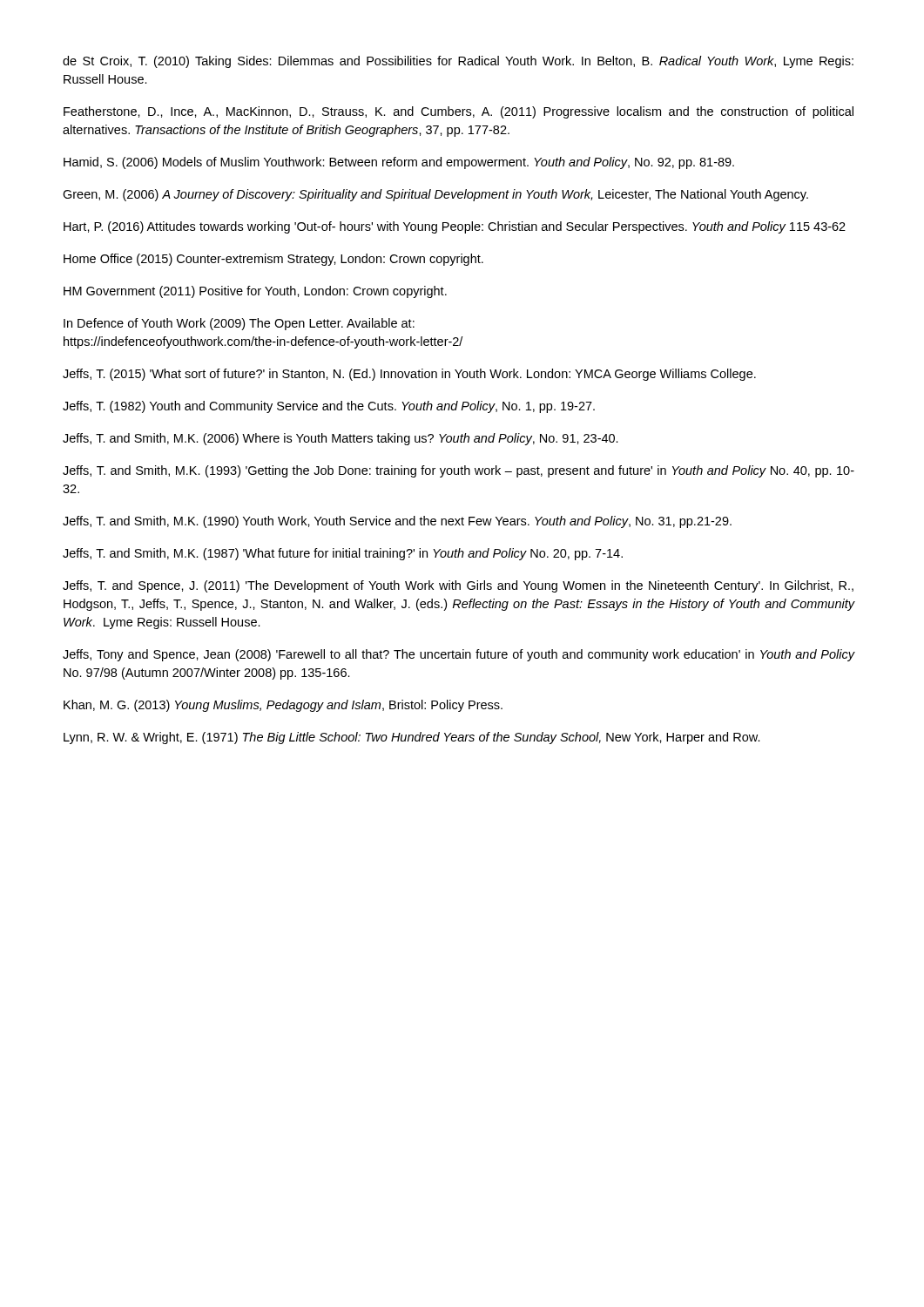Locate the block of text that opens with "Featherstone, D., Ince, A., MacKinnon, D.,"

(x=459, y=121)
